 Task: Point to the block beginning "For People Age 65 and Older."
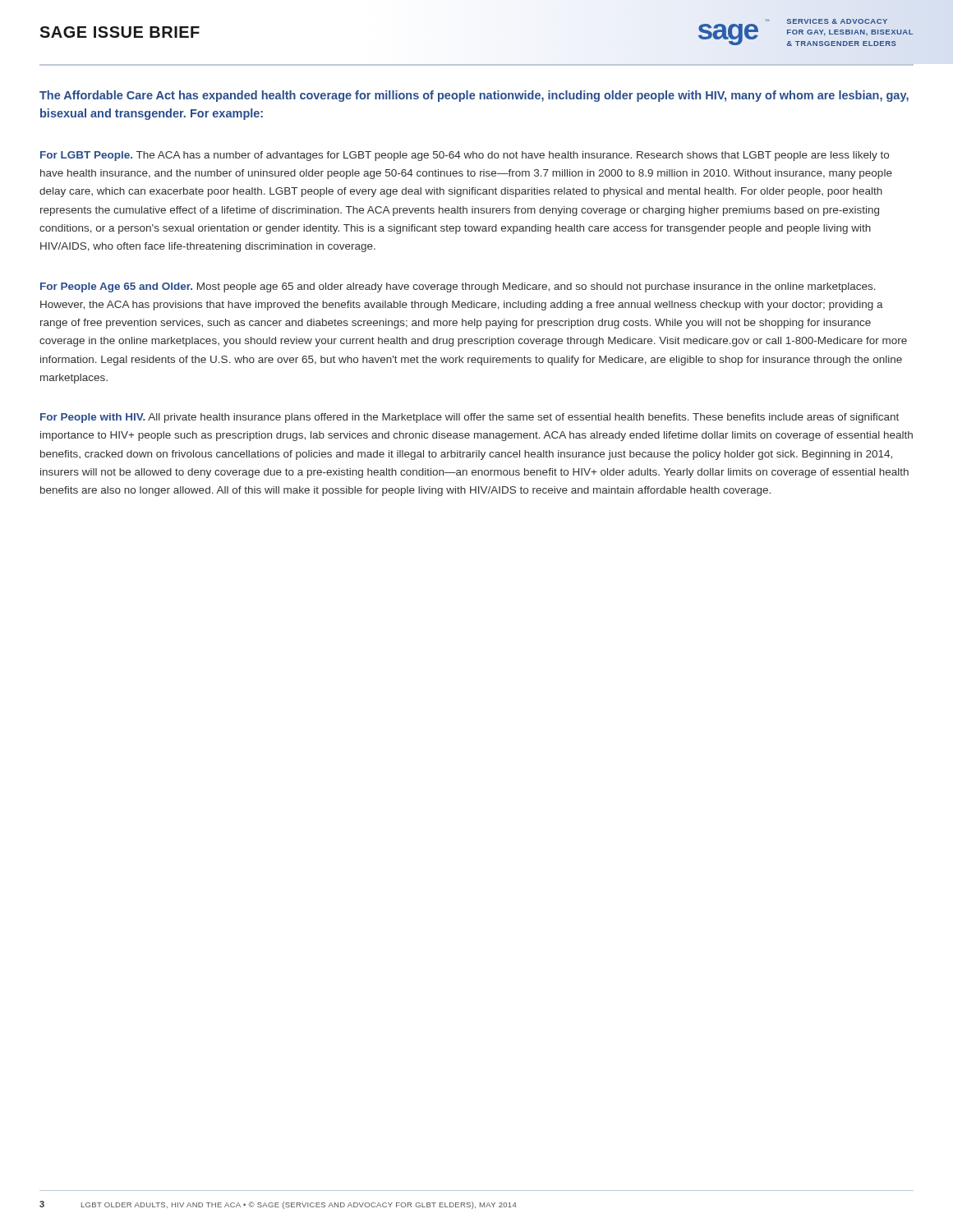[x=473, y=332]
